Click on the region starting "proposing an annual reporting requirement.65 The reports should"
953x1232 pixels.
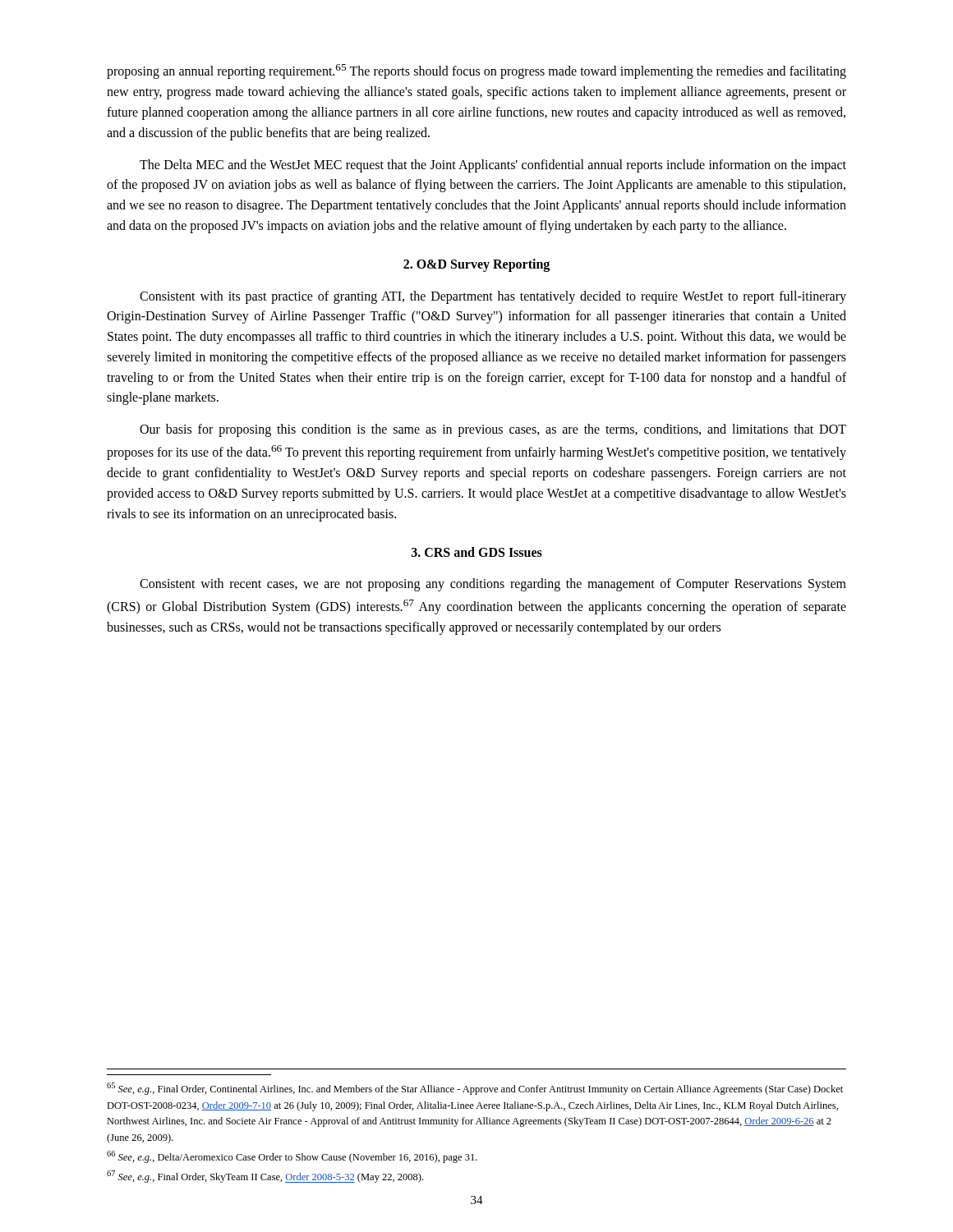tap(476, 101)
